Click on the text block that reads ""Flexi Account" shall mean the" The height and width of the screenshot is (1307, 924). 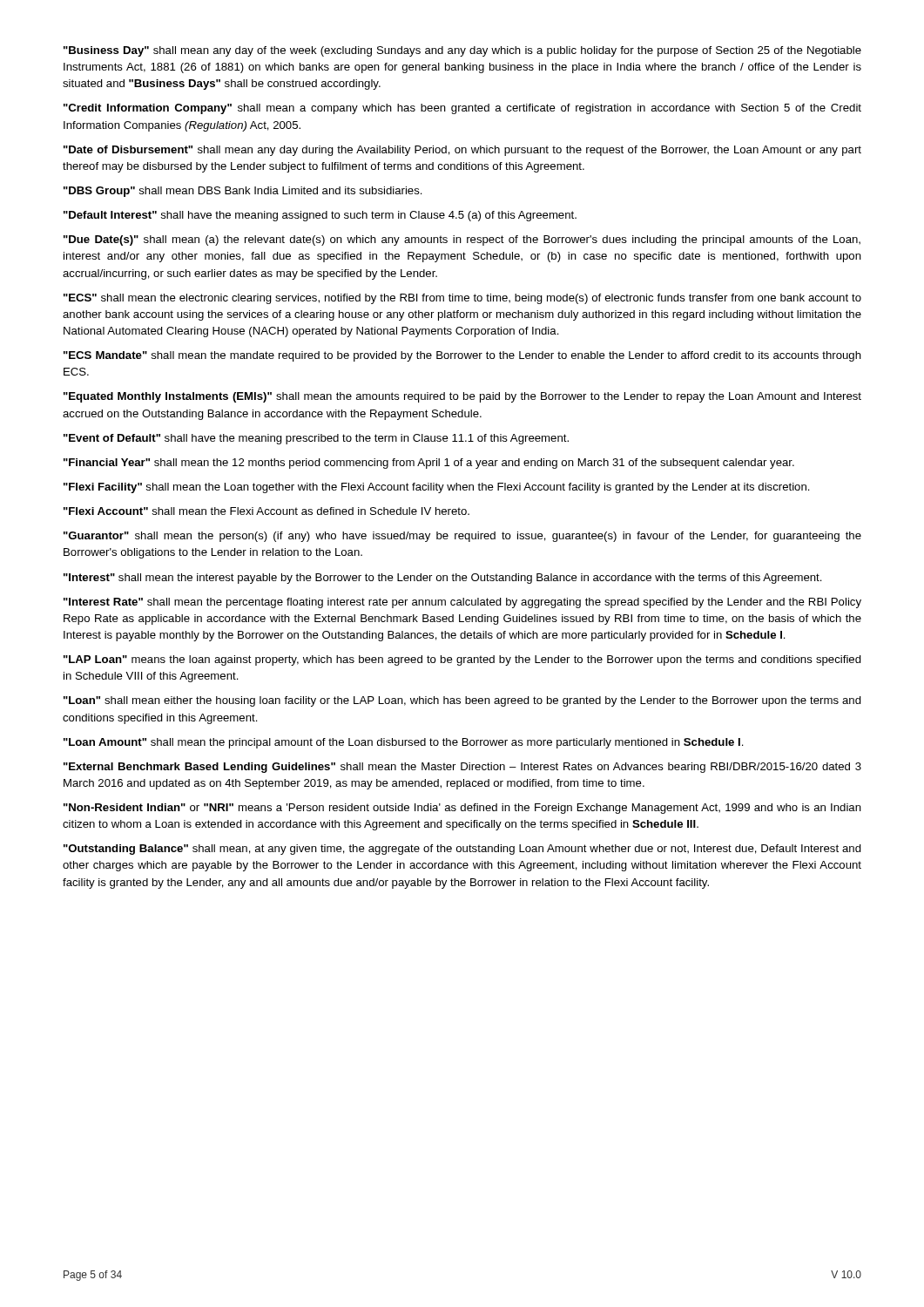(266, 511)
